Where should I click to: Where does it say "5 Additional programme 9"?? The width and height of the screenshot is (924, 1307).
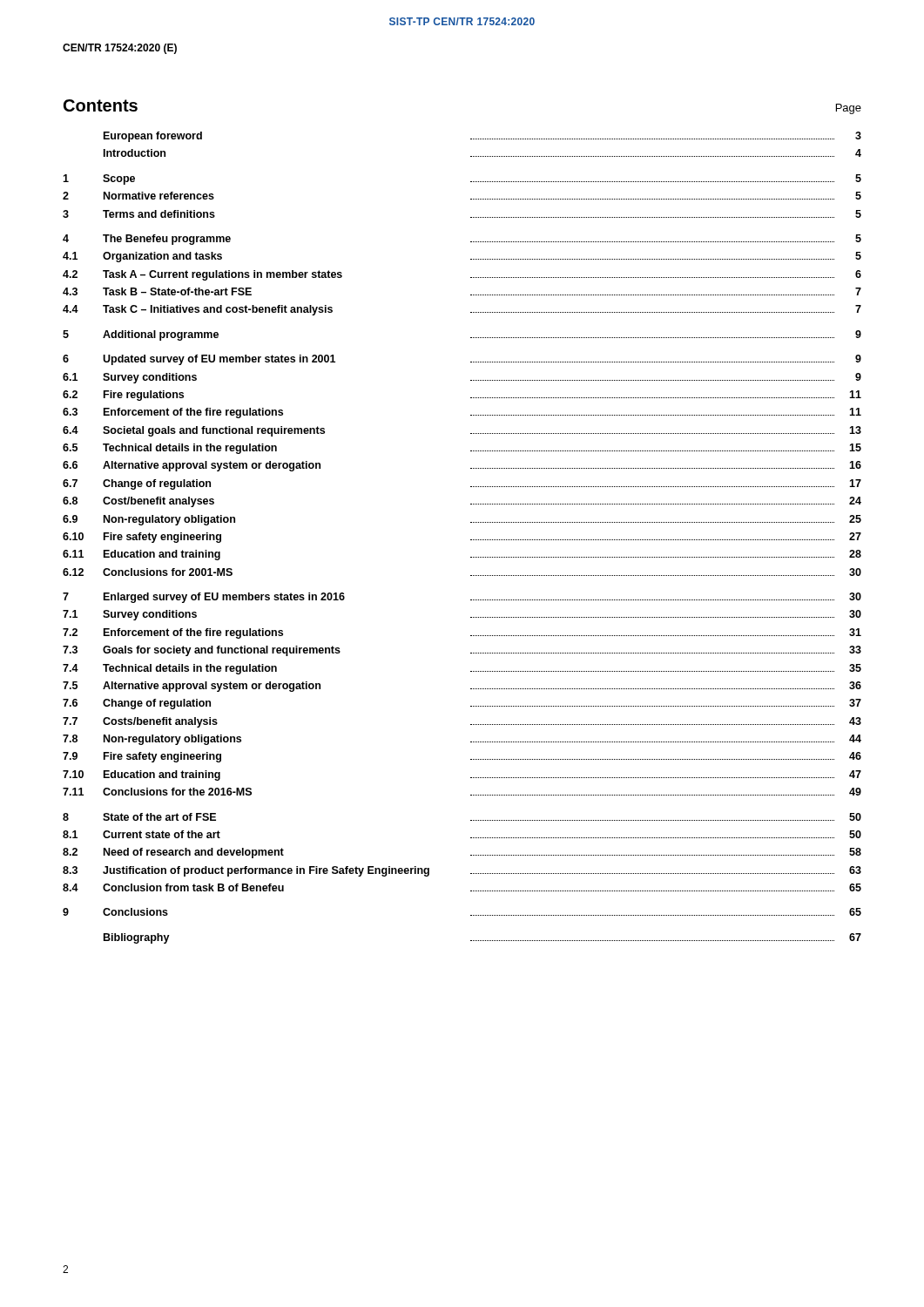pos(462,335)
